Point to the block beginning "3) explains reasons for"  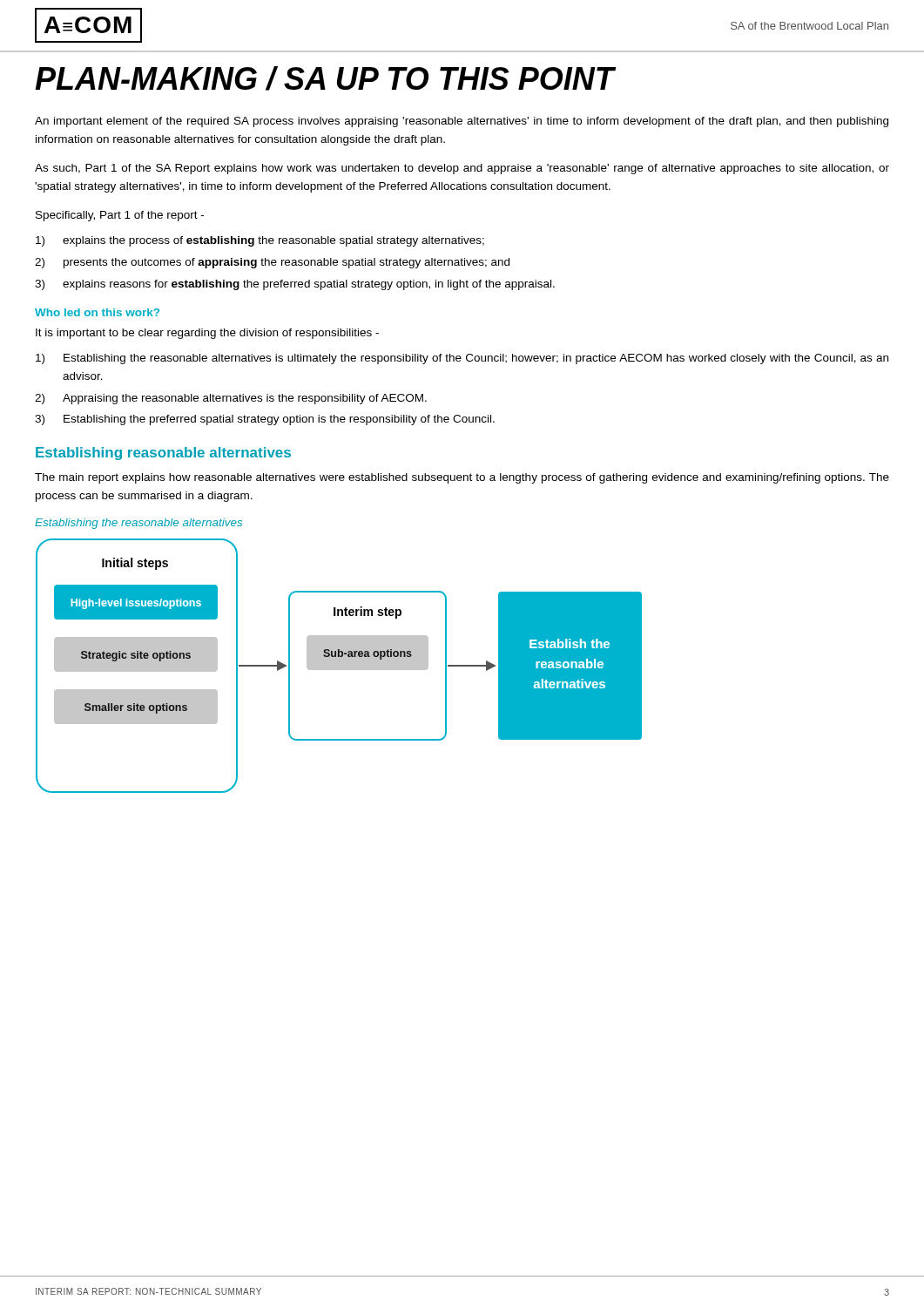coord(462,284)
